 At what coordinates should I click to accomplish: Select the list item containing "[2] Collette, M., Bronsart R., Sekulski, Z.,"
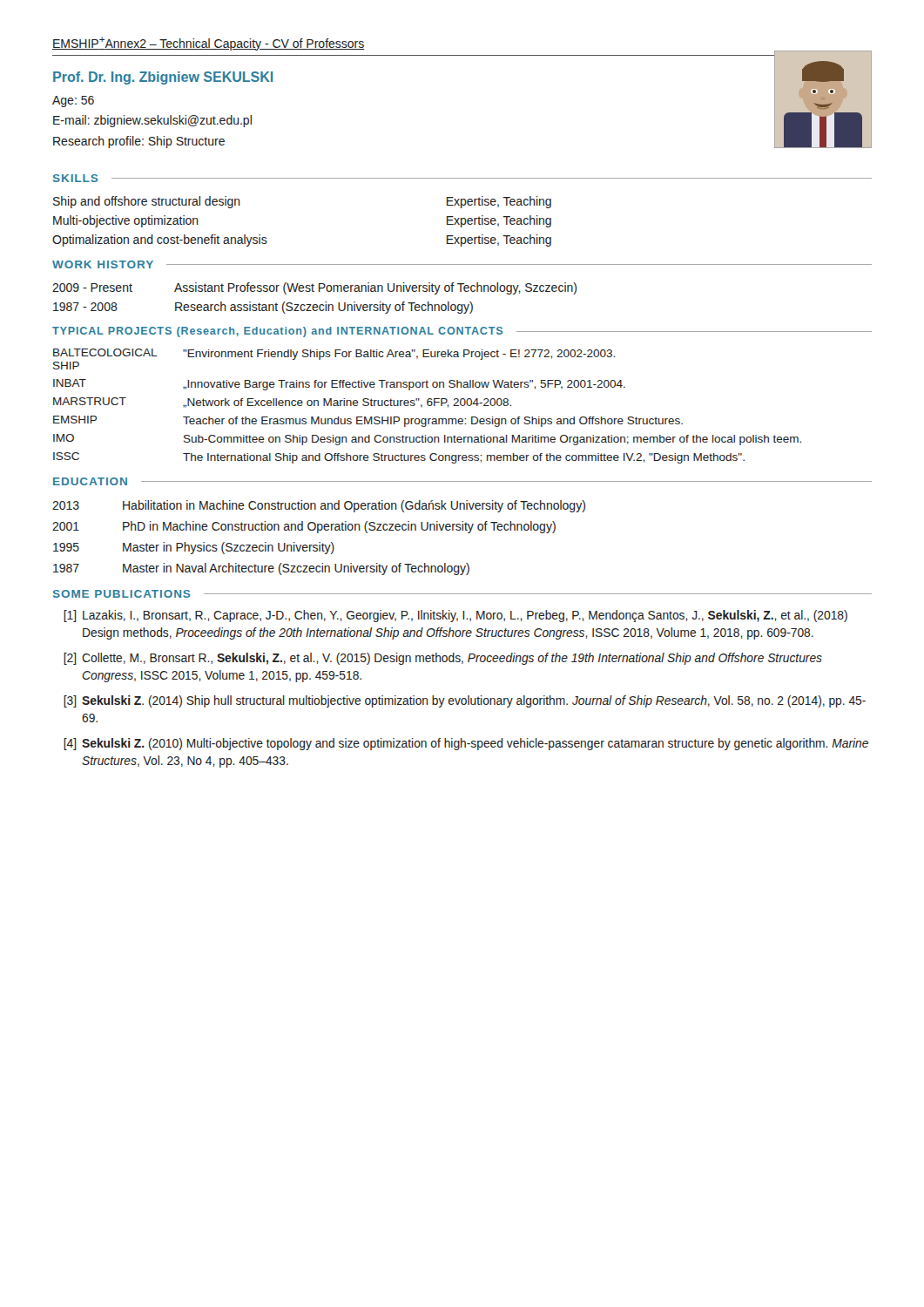coord(462,667)
